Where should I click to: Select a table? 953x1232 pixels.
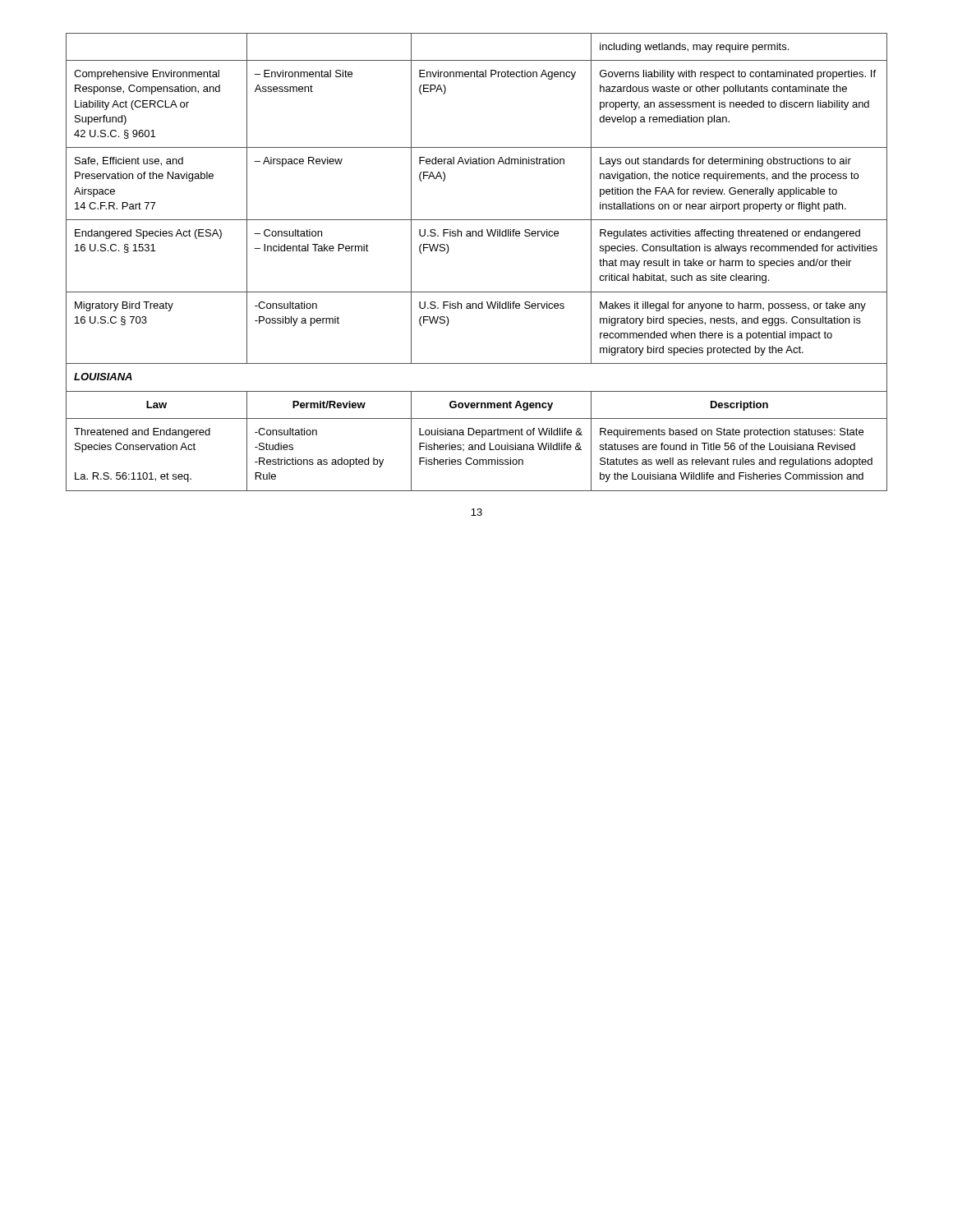point(476,262)
